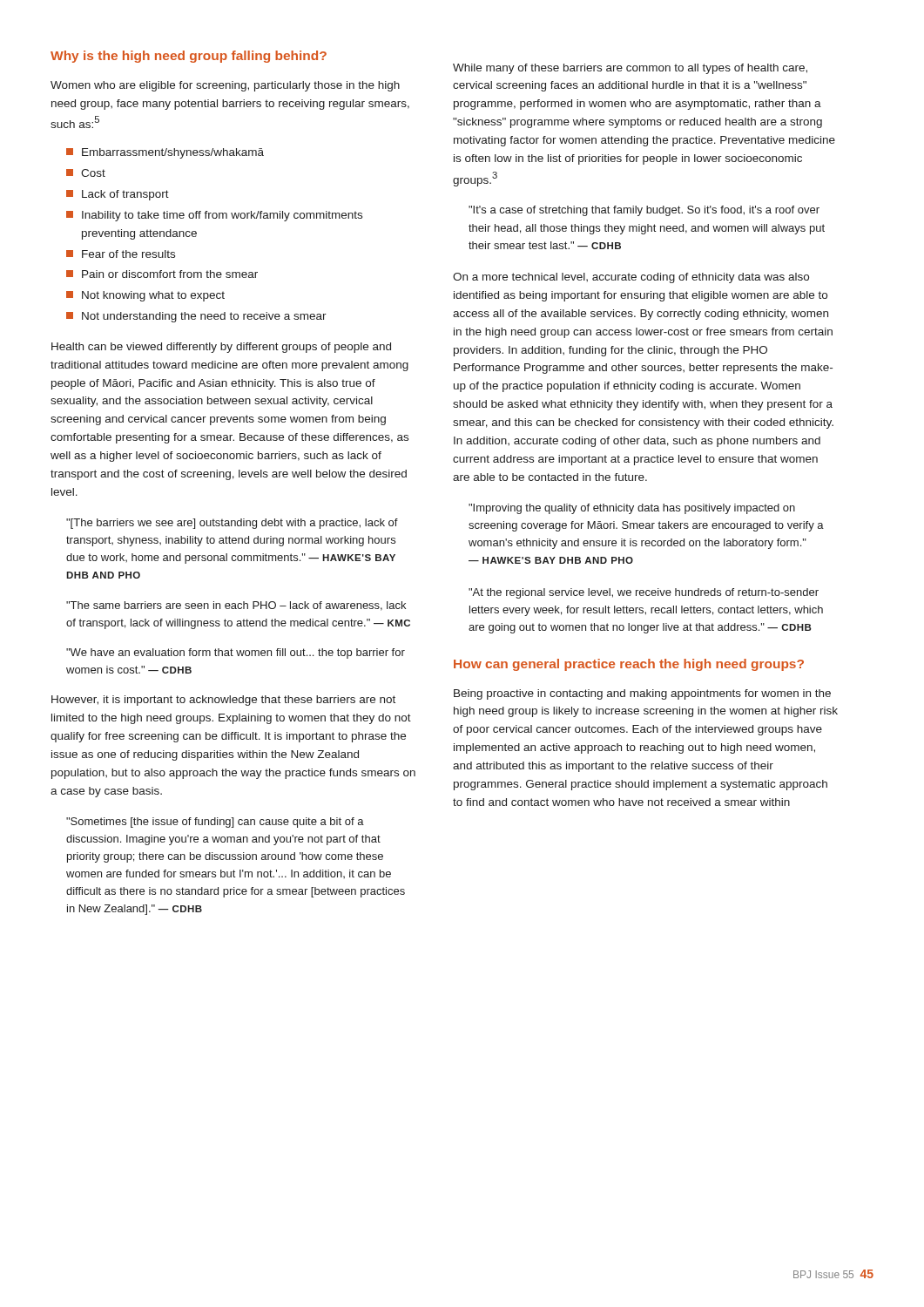Find the block on this page that starts ""The same barriers are seen in"

(x=241, y=614)
